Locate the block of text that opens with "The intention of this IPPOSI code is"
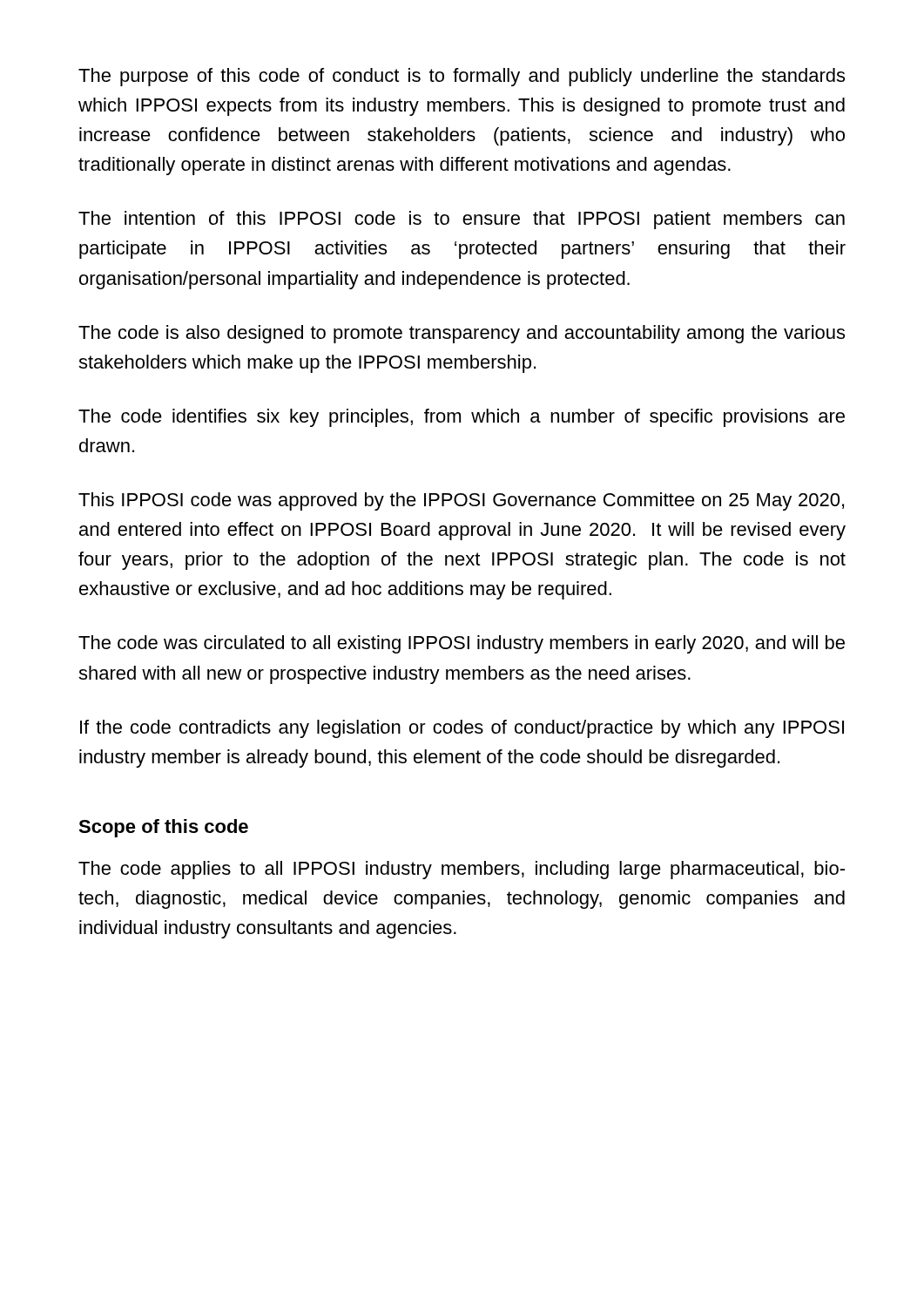The height and width of the screenshot is (1307, 924). click(462, 248)
